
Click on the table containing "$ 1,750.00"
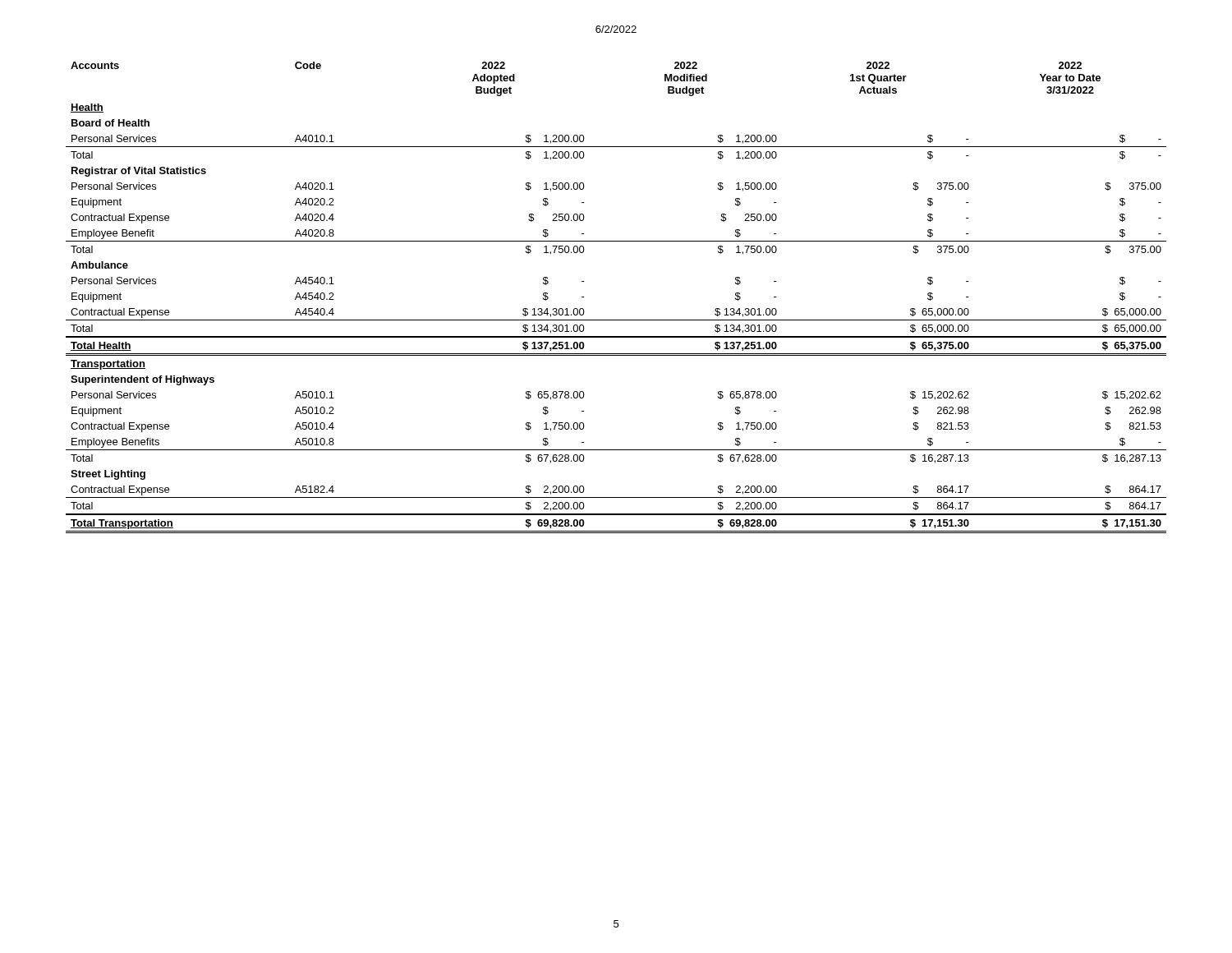coord(616,295)
